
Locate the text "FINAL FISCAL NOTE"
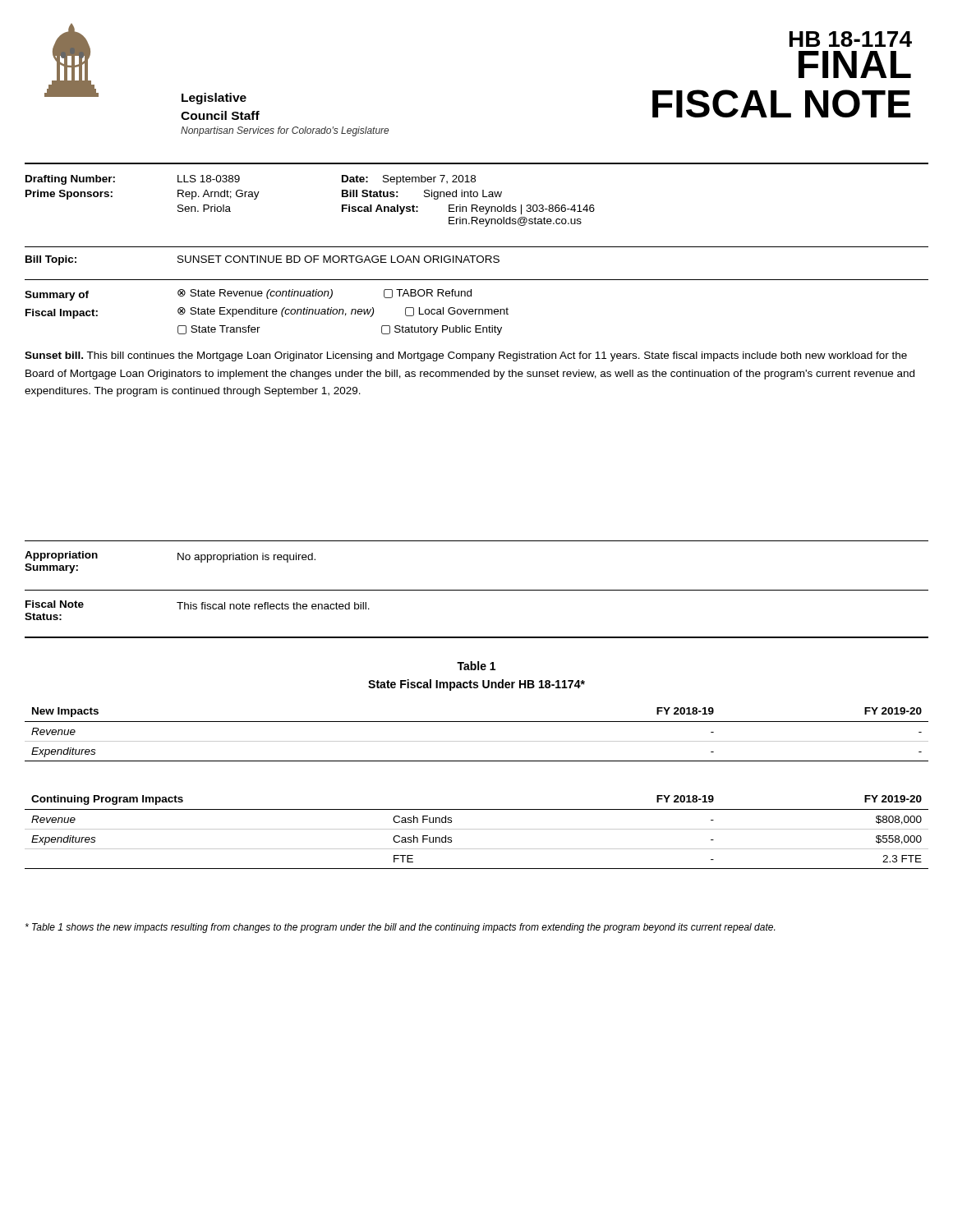coord(855,64)
